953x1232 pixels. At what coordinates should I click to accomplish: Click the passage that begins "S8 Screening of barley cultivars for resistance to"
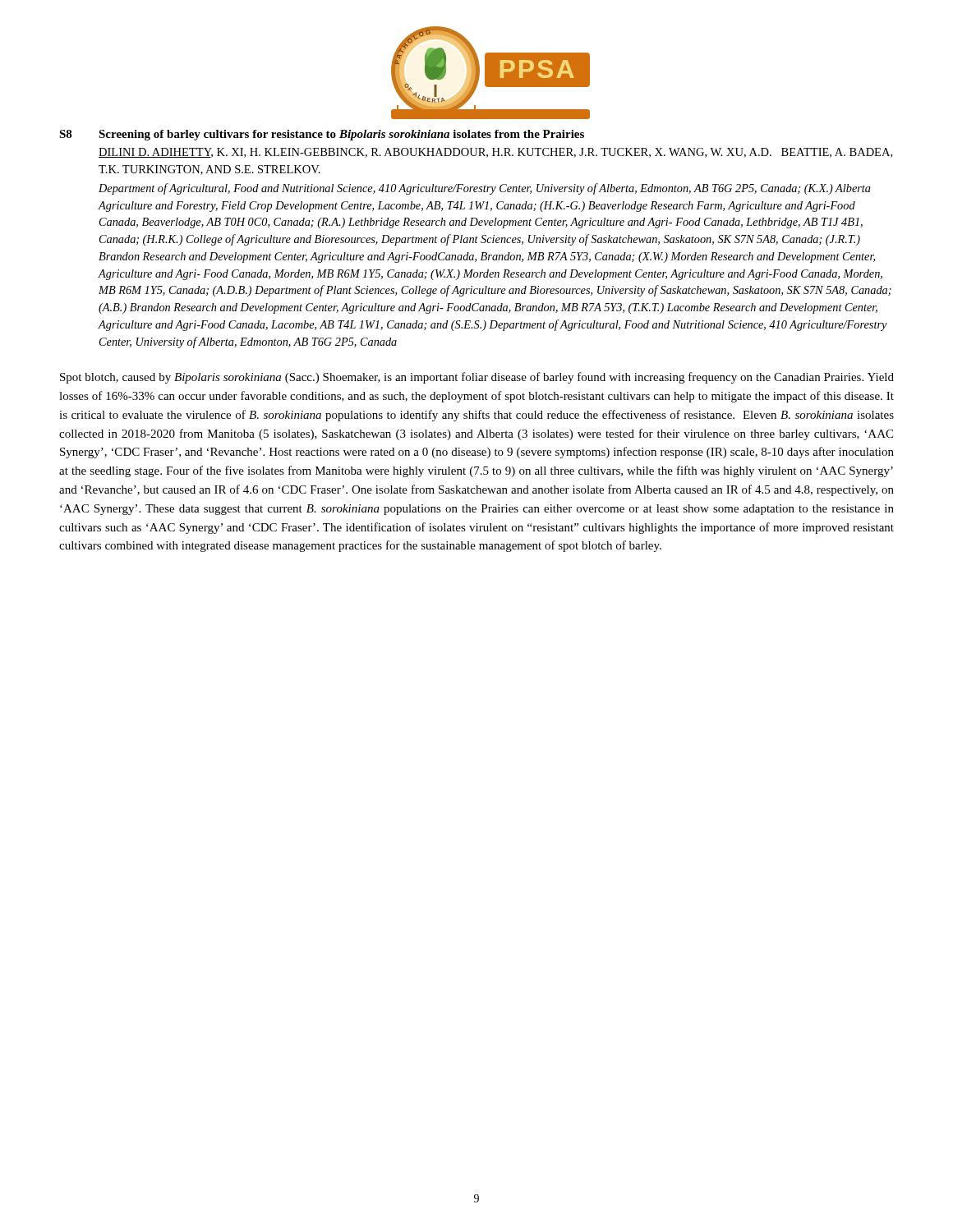point(476,239)
